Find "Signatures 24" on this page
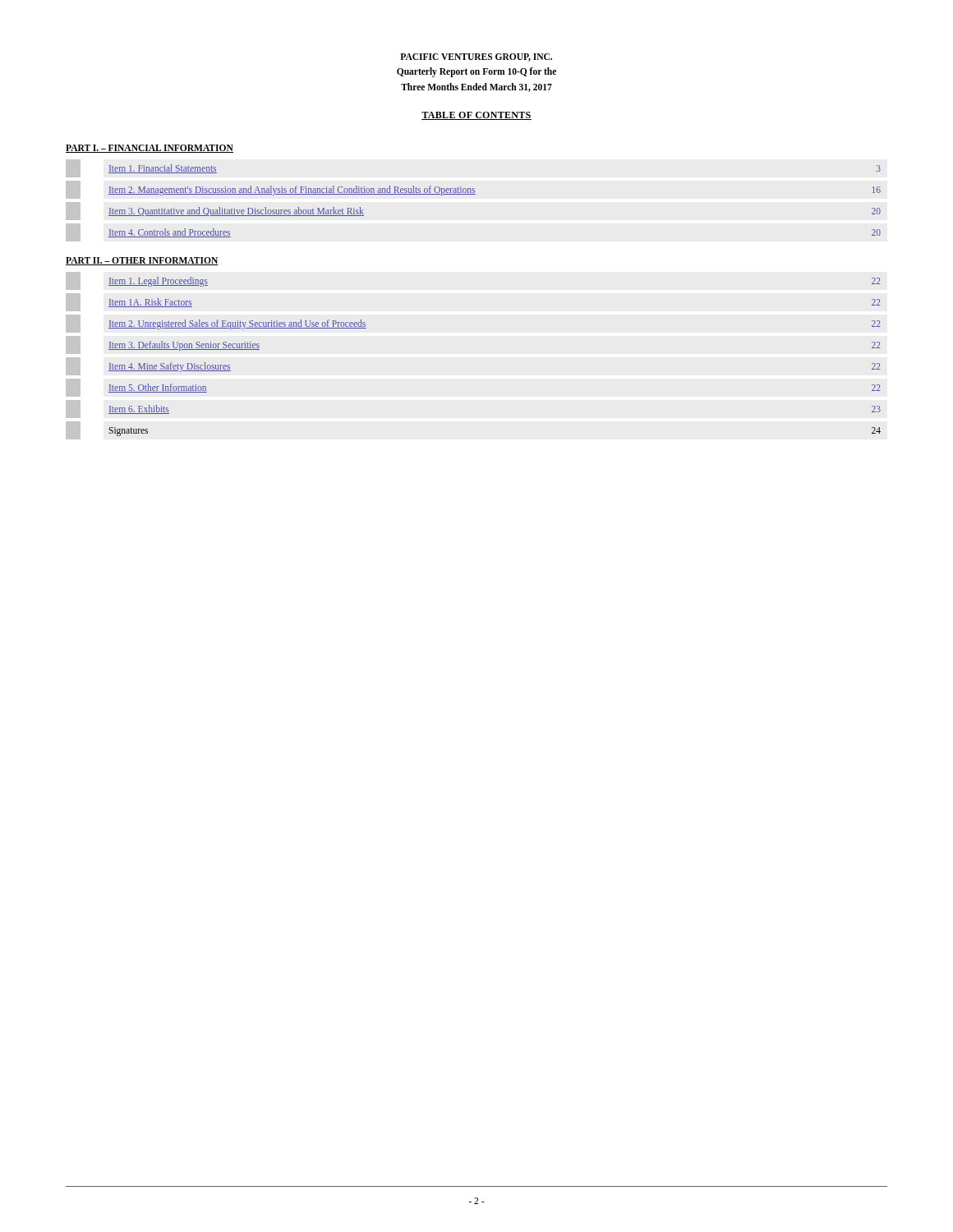This screenshot has width=953, height=1232. pos(127,432)
